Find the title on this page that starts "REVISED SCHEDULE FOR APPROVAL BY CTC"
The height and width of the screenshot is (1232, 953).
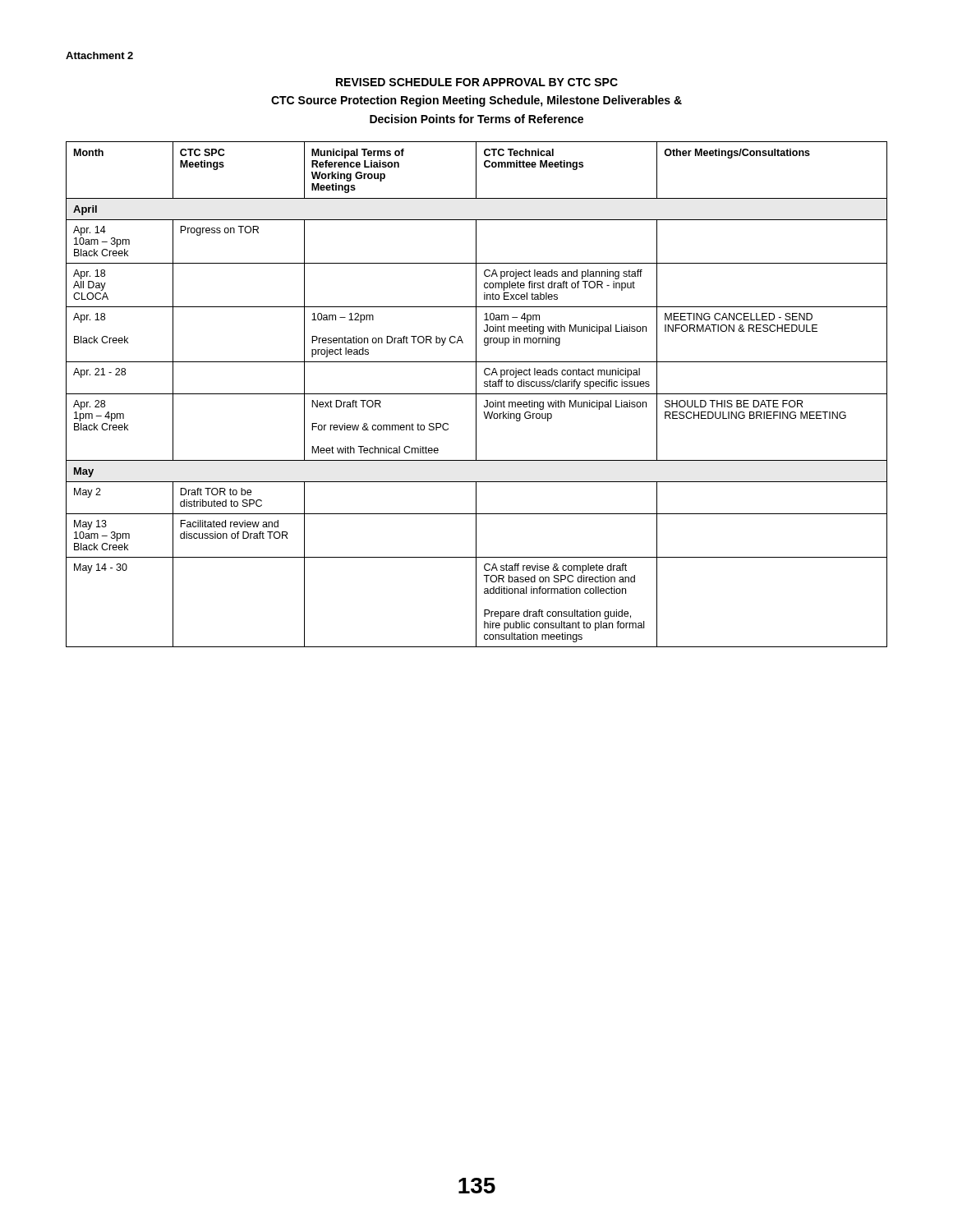click(x=476, y=101)
